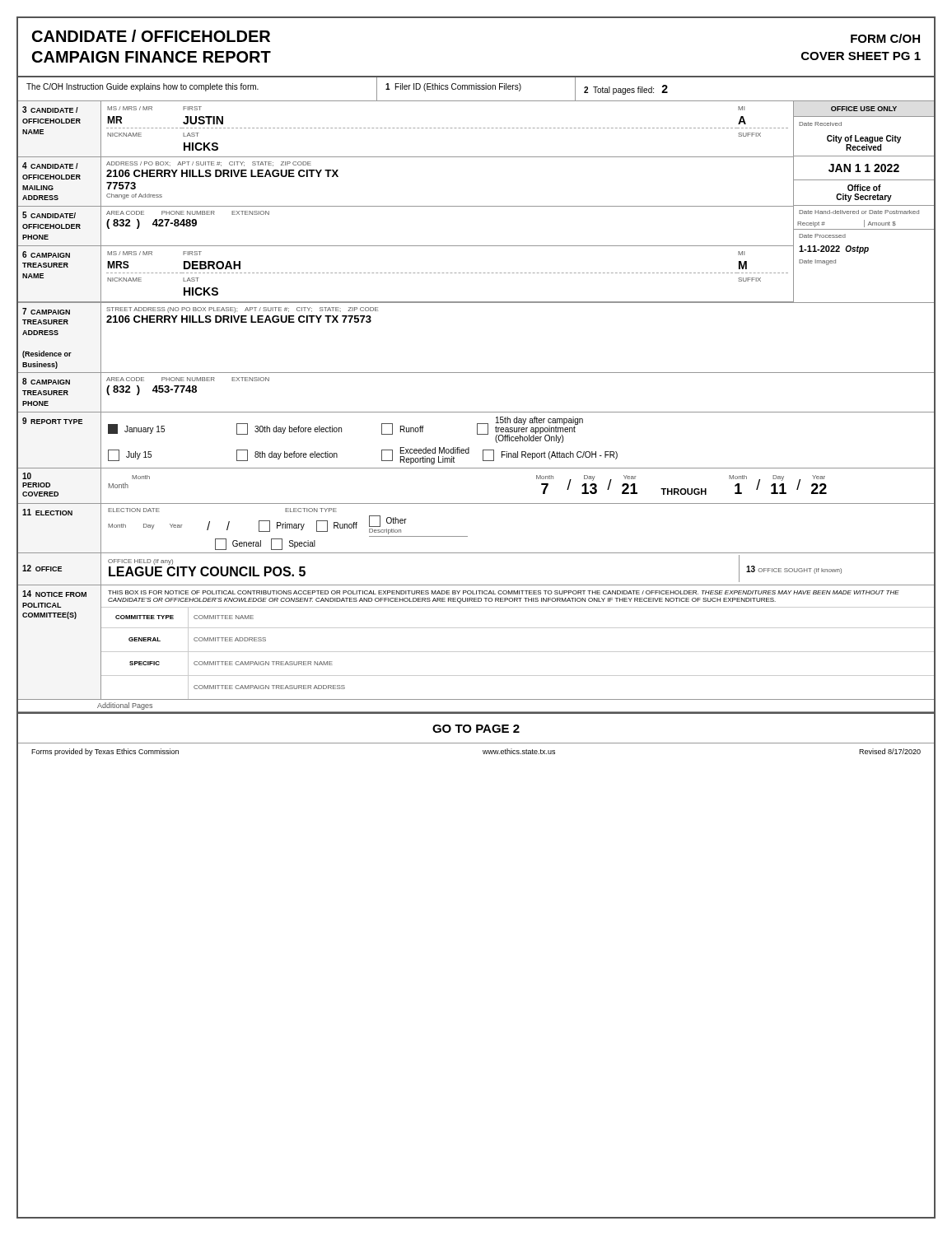Locate the title

coord(476,47)
